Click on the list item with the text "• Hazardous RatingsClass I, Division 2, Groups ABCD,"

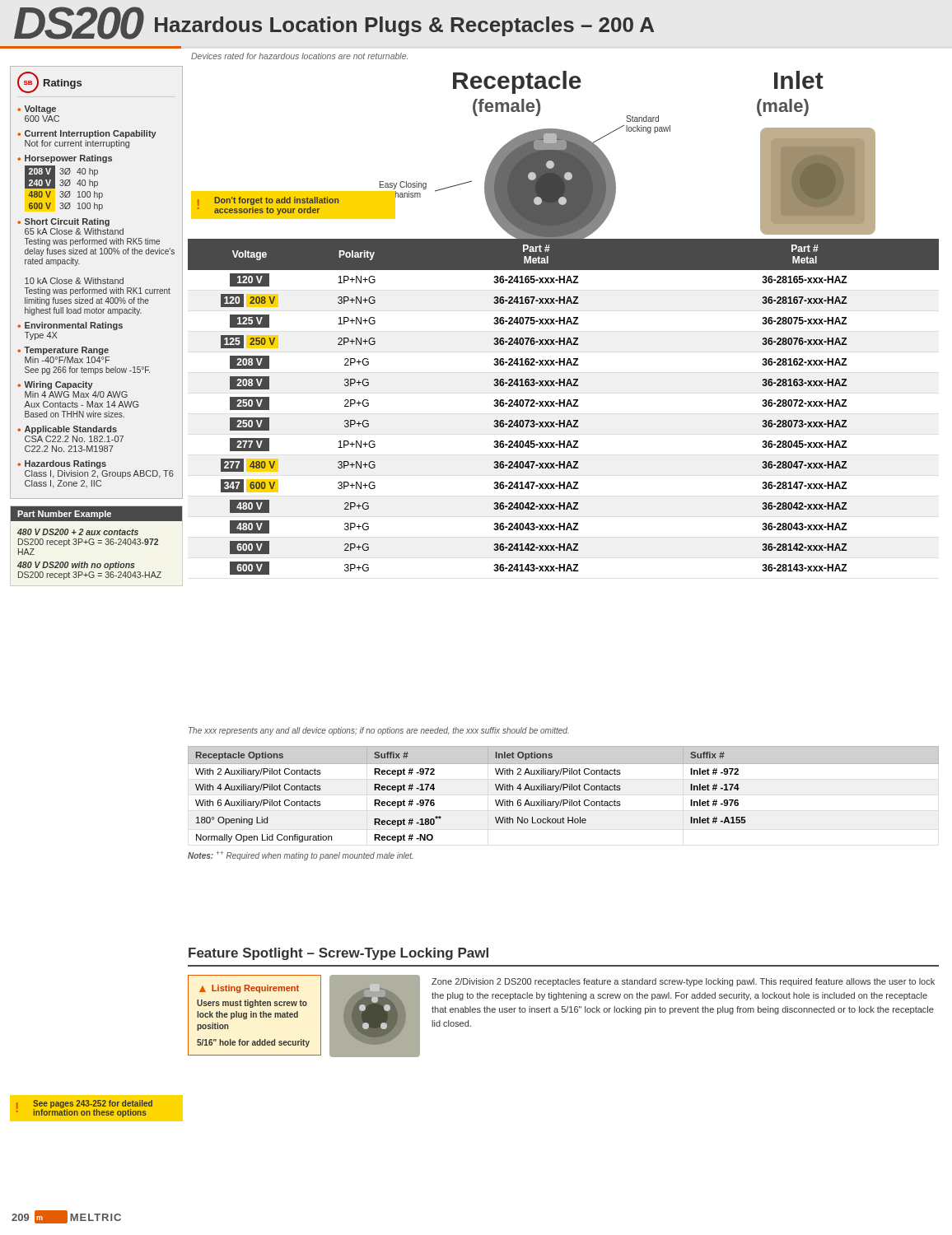[96, 473]
